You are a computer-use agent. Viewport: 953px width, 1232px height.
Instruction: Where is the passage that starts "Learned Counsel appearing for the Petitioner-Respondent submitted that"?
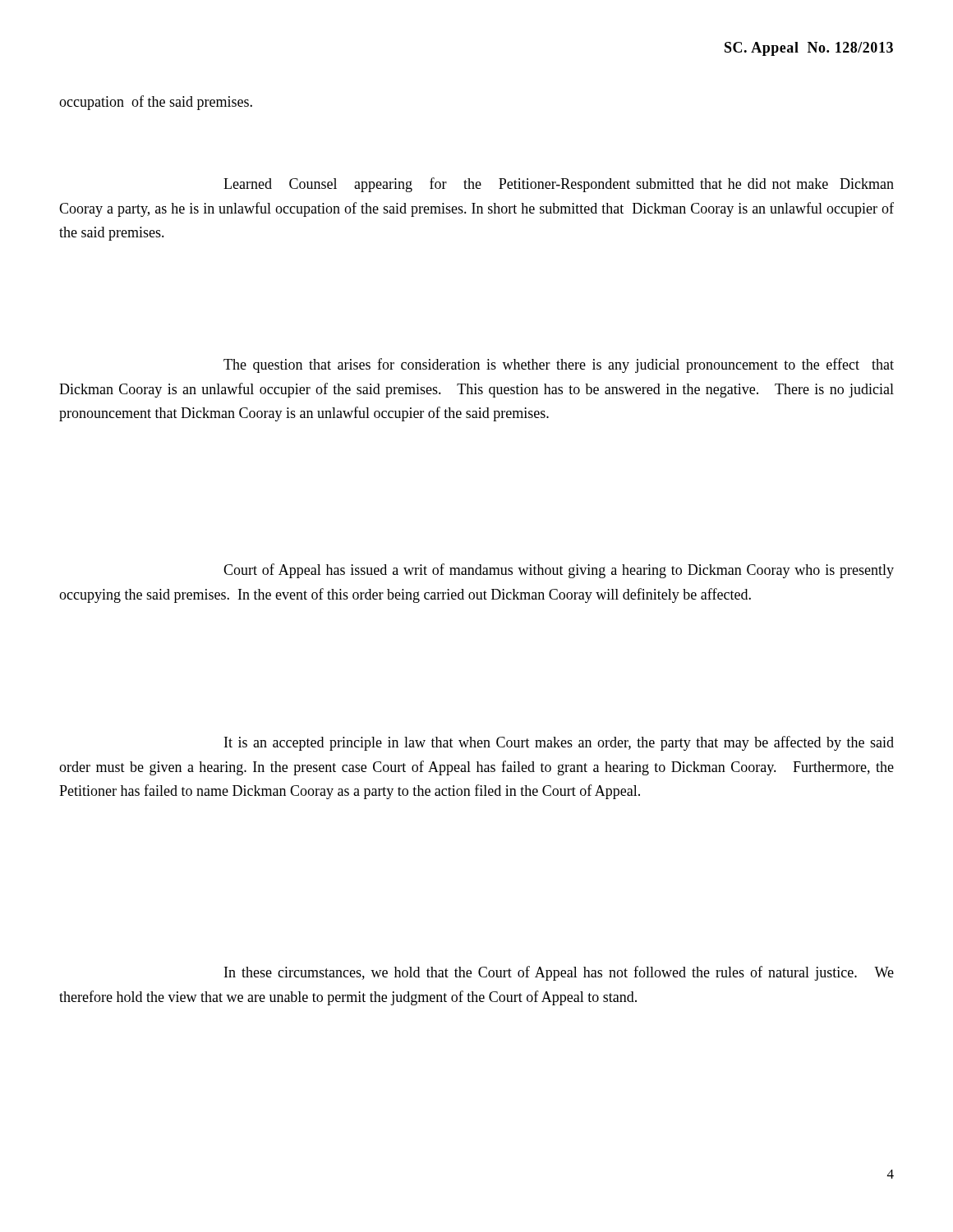click(x=476, y=208)
